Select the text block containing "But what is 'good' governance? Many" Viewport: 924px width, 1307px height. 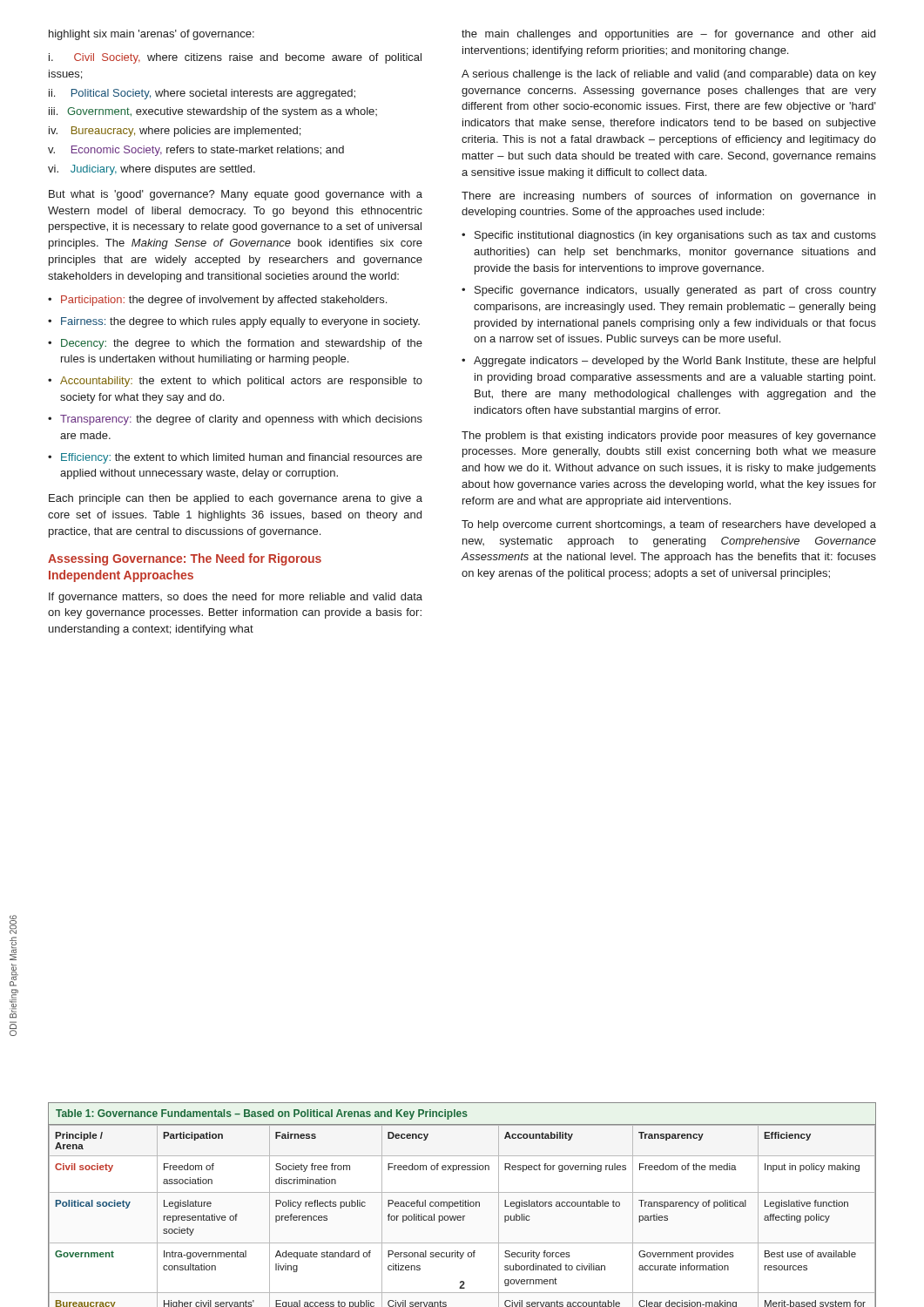(235, 236)
